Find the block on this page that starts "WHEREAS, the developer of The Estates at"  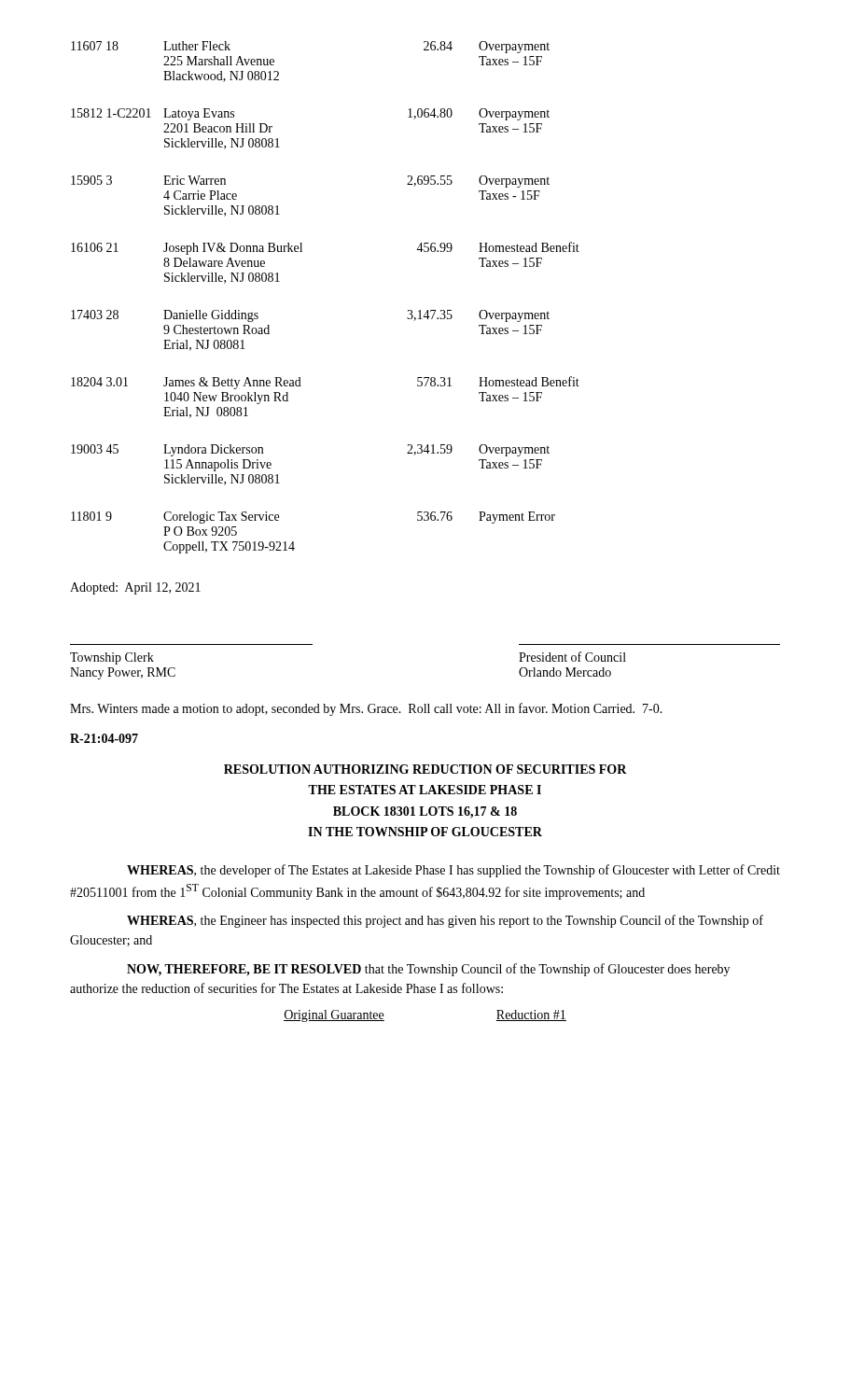click(425, 881)
